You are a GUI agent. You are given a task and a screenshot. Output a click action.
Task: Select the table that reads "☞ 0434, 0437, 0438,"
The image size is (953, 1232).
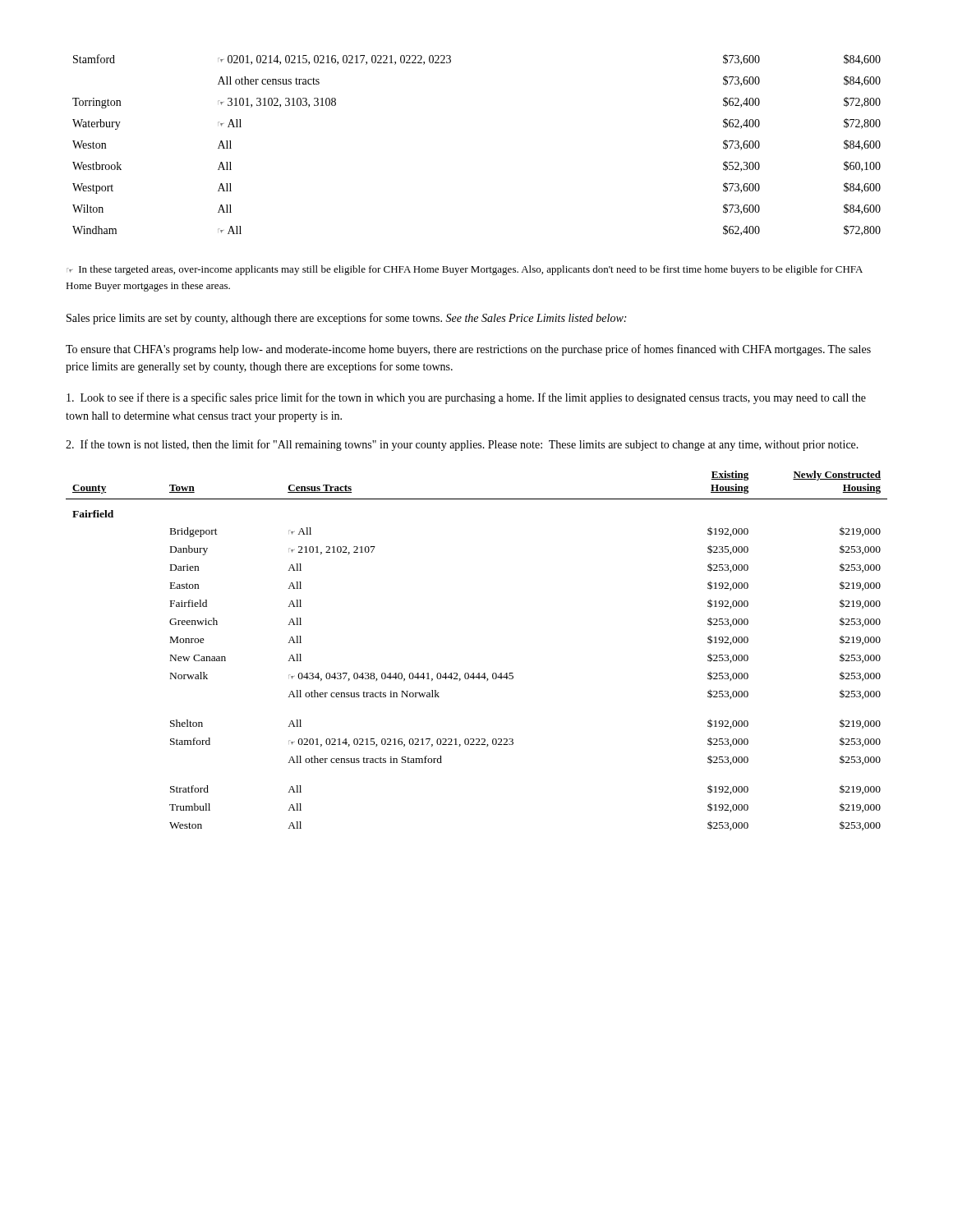(x=476, y=650)
